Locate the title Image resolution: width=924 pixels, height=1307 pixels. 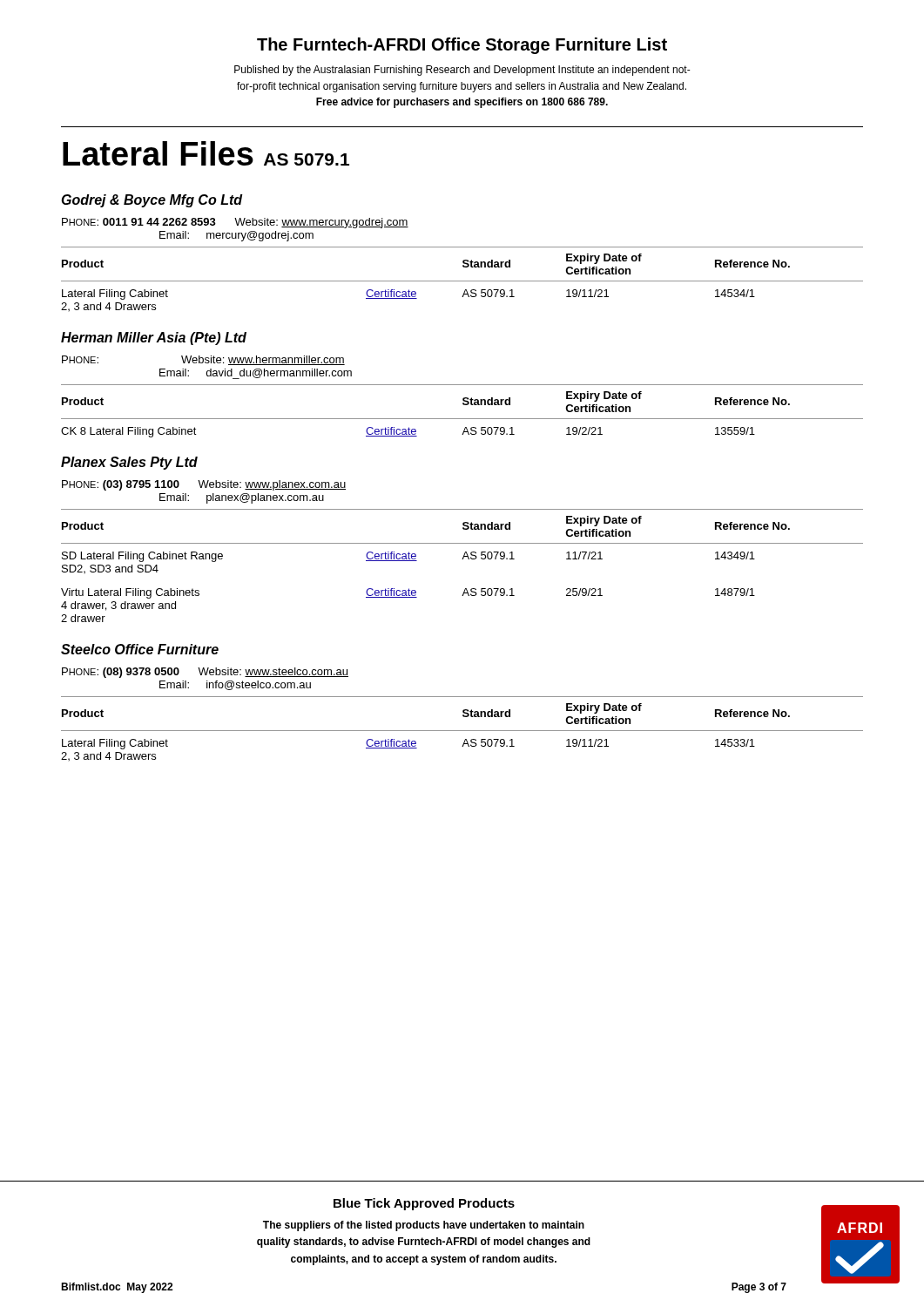click(462, 44)
